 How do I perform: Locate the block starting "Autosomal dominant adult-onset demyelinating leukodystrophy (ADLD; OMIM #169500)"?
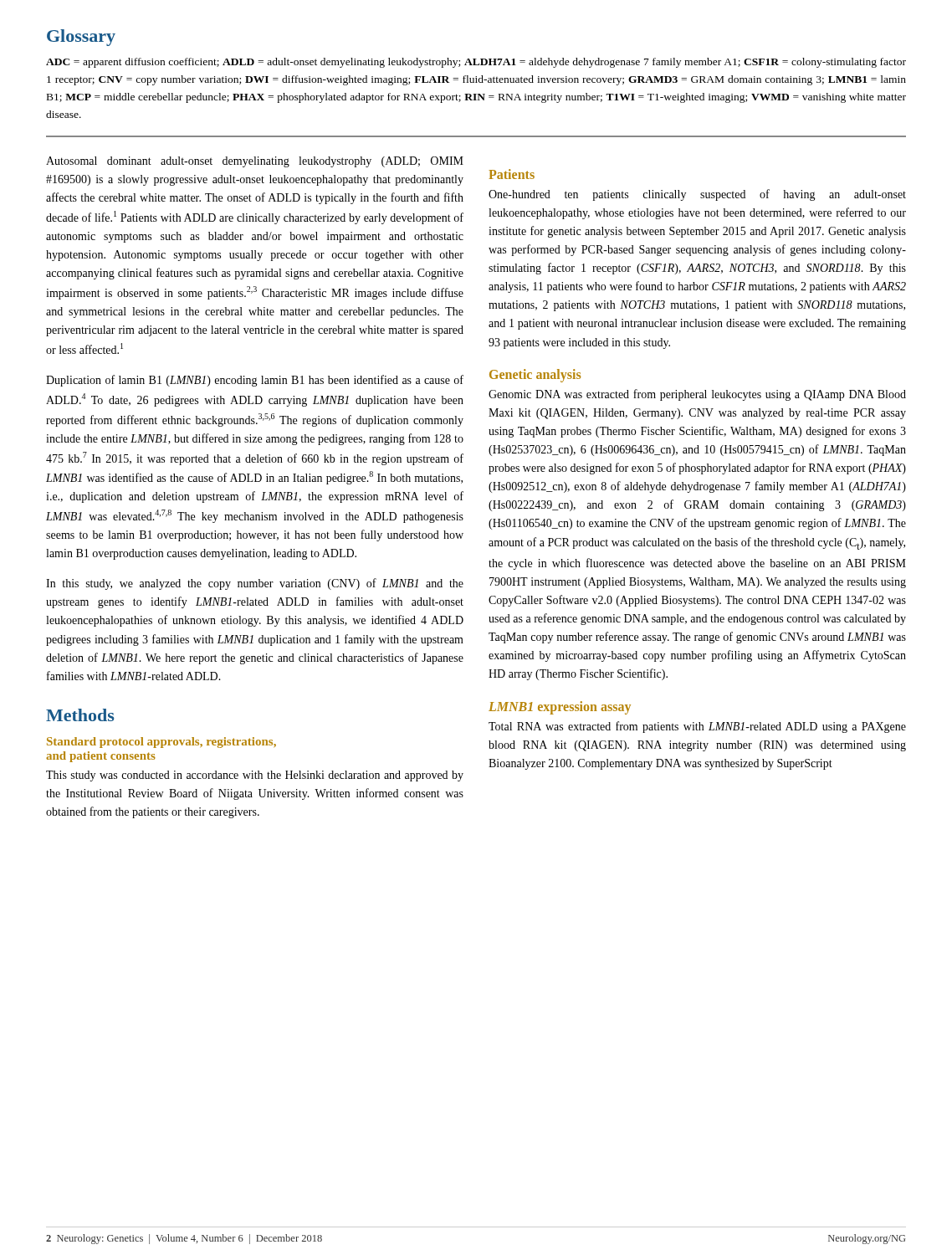pos(255,255)
